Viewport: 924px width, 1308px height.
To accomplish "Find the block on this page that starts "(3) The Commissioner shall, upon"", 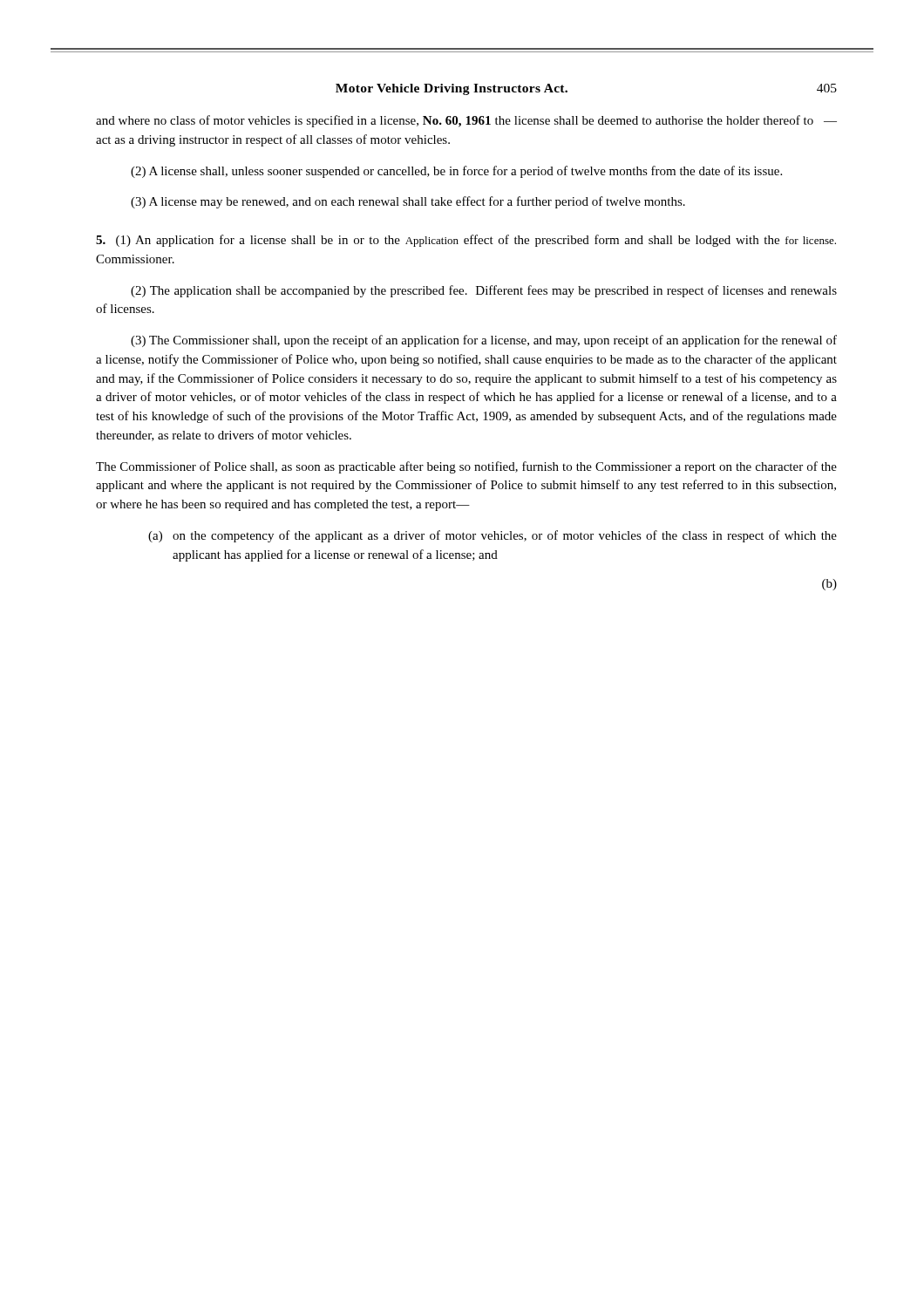I will (466, 388).
